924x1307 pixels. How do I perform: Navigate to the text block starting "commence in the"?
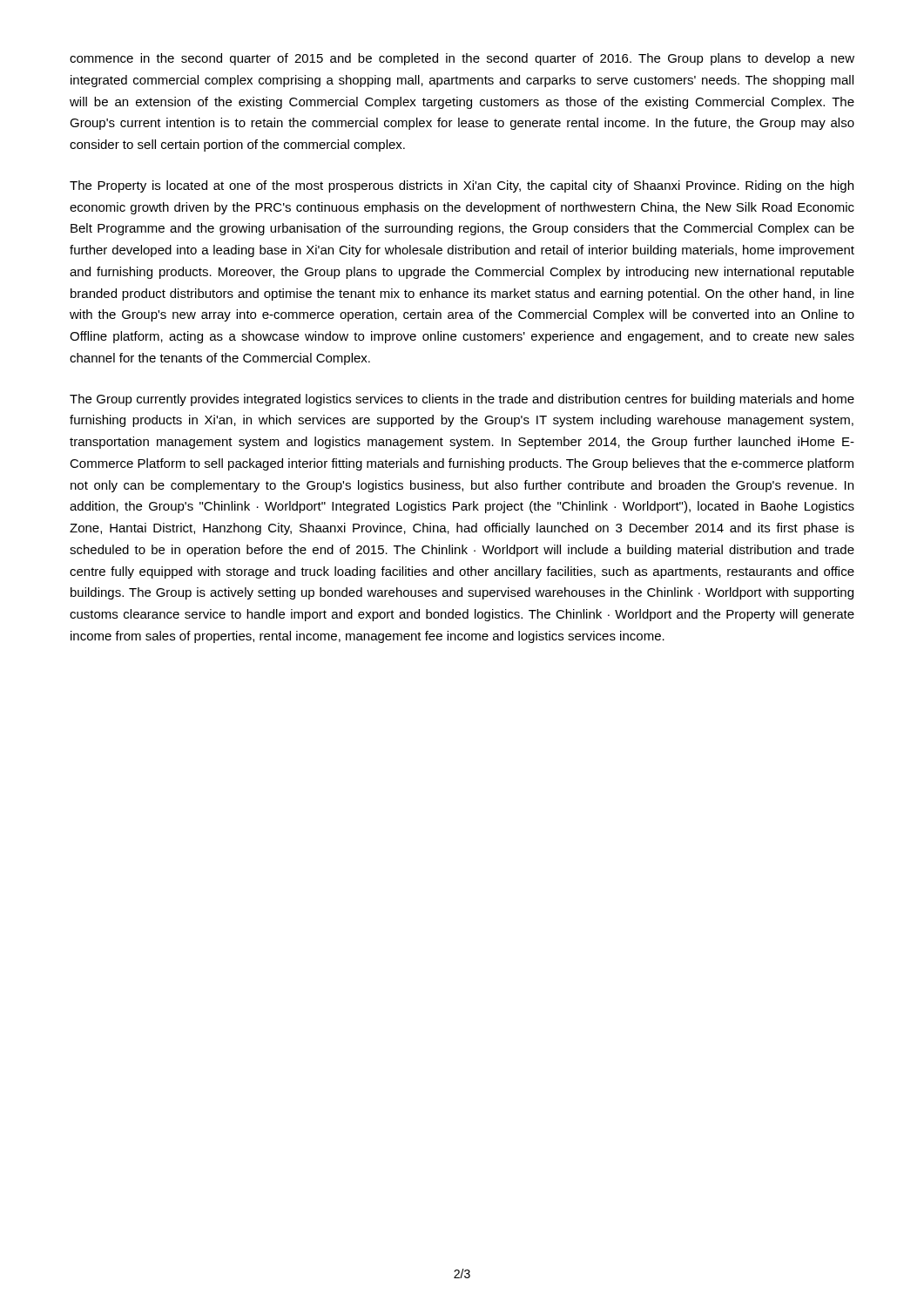[462, 101]
